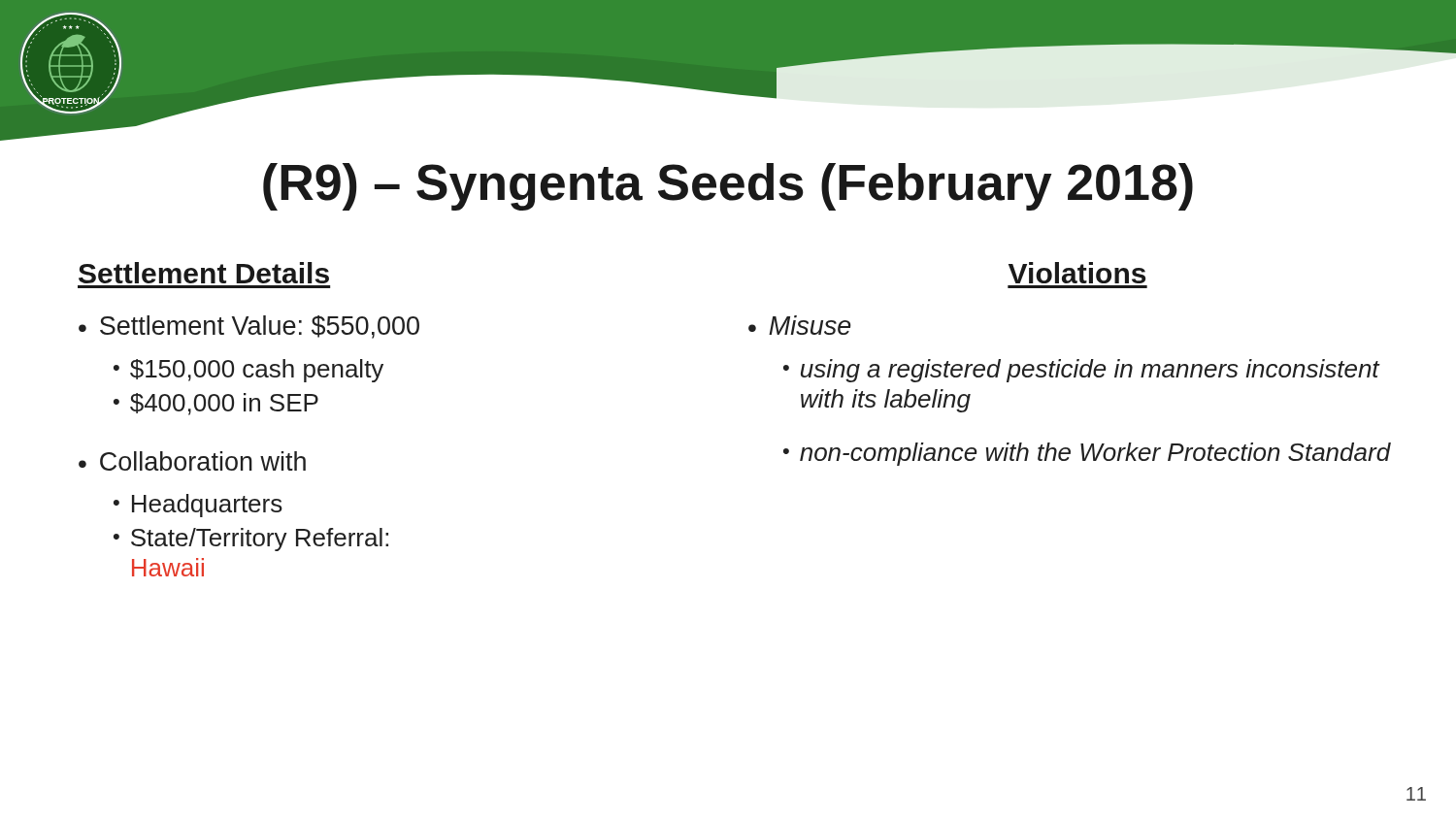Viewport: 1456px width, 819px height.
Task: Click the passage that begins "• $400,000 in"
Action: tap(216, 403)
